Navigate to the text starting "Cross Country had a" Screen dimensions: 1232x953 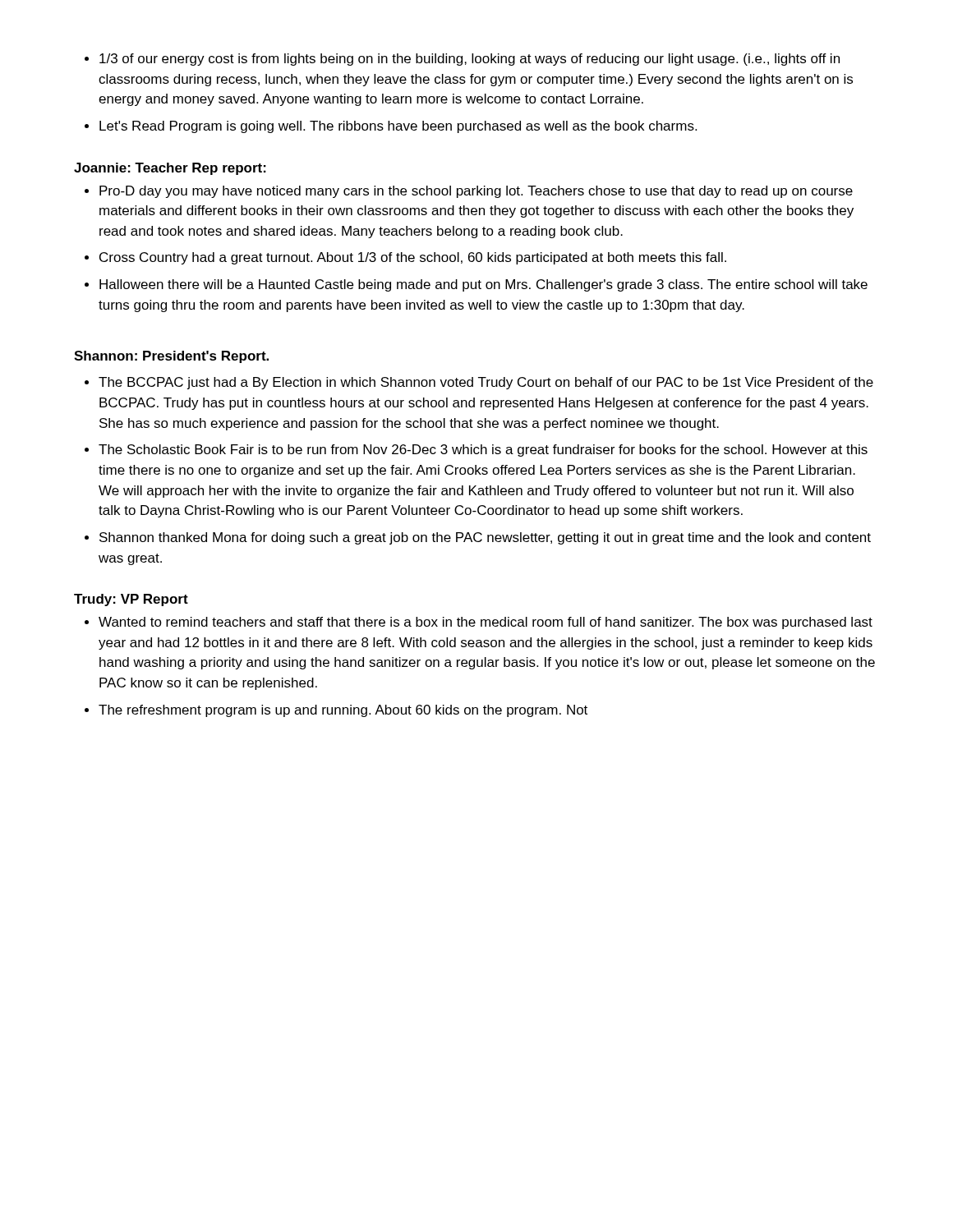(489, 259)
